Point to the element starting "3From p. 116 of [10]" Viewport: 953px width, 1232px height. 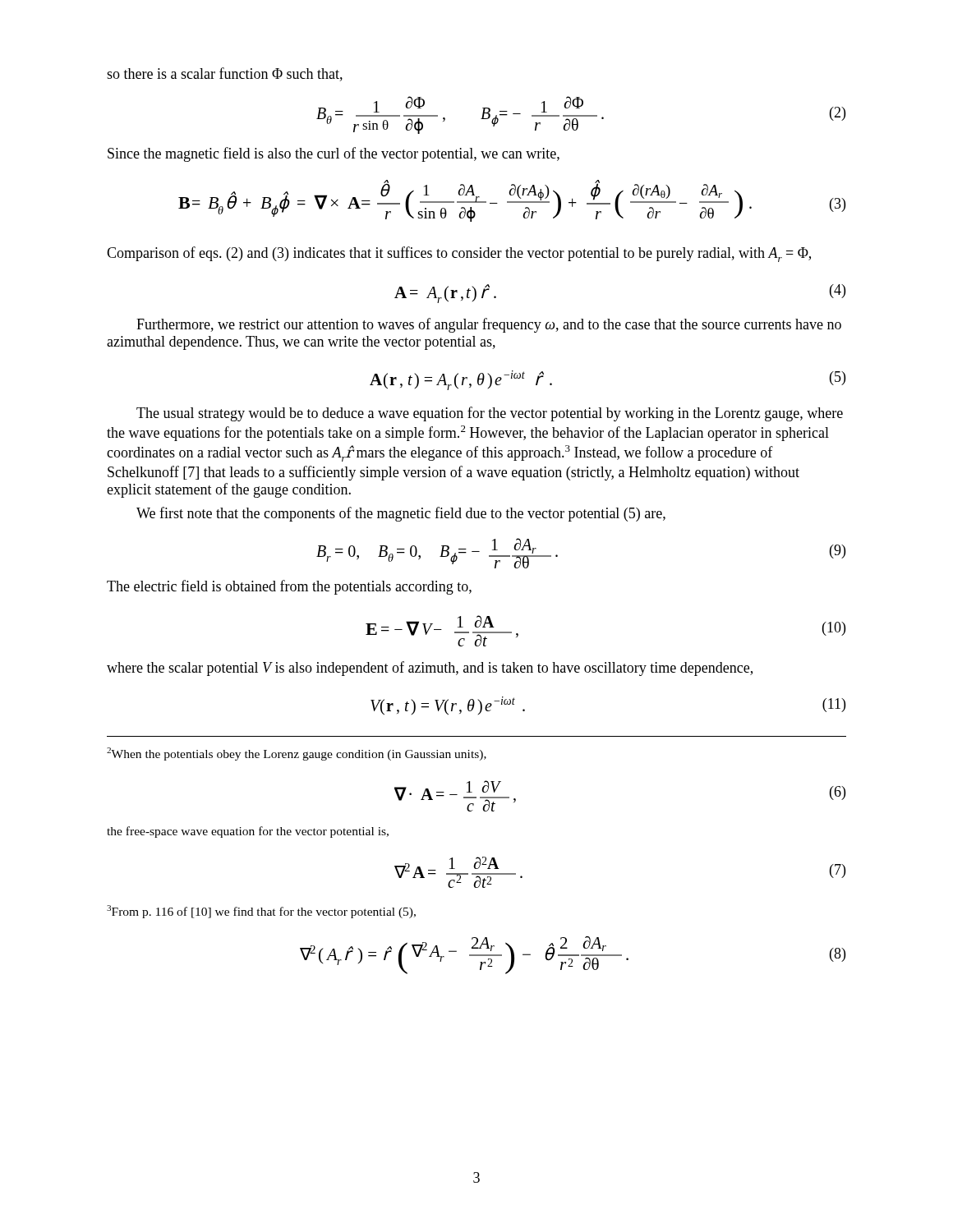(262, 910)
